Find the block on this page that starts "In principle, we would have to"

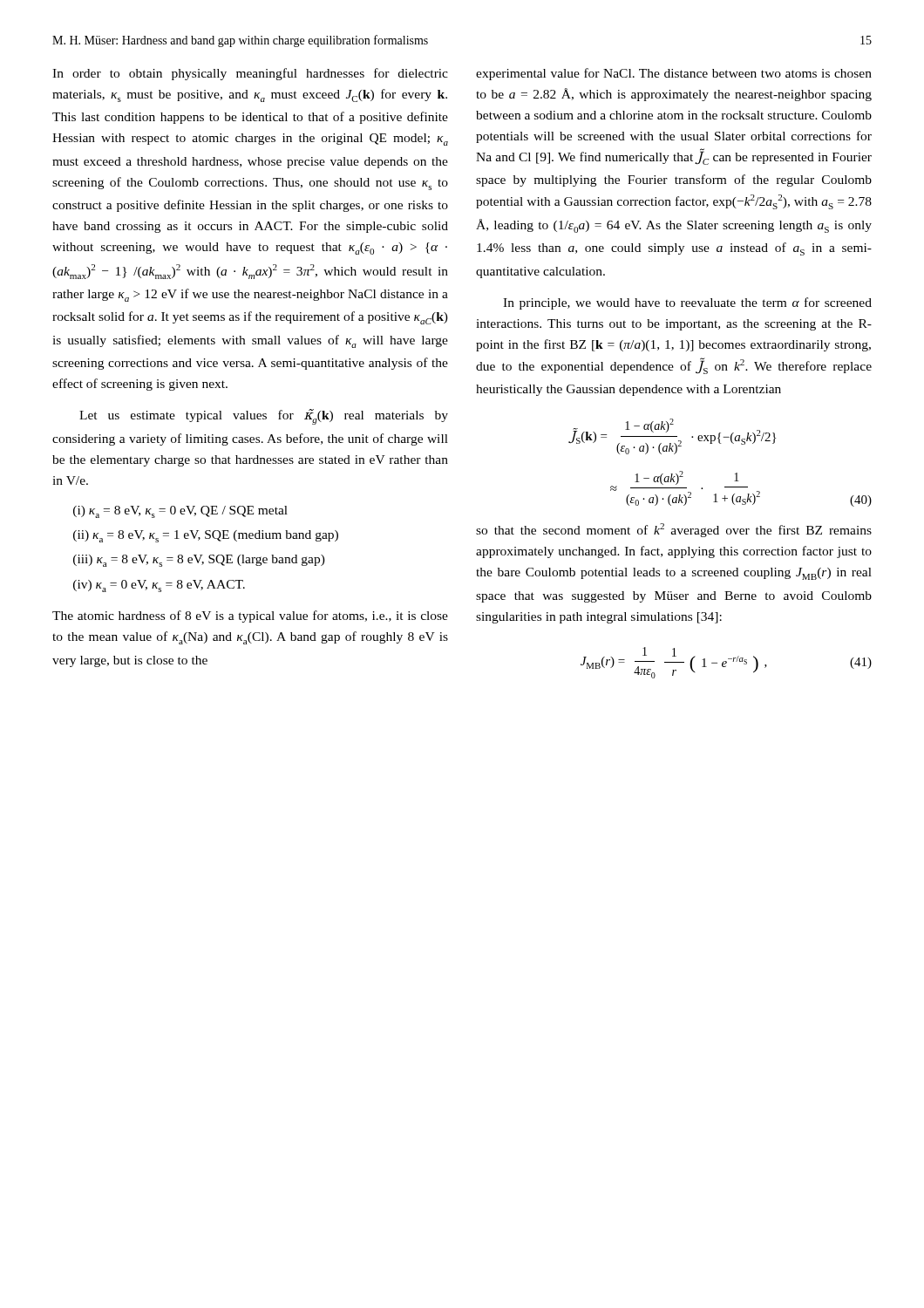tap(674, 346)
